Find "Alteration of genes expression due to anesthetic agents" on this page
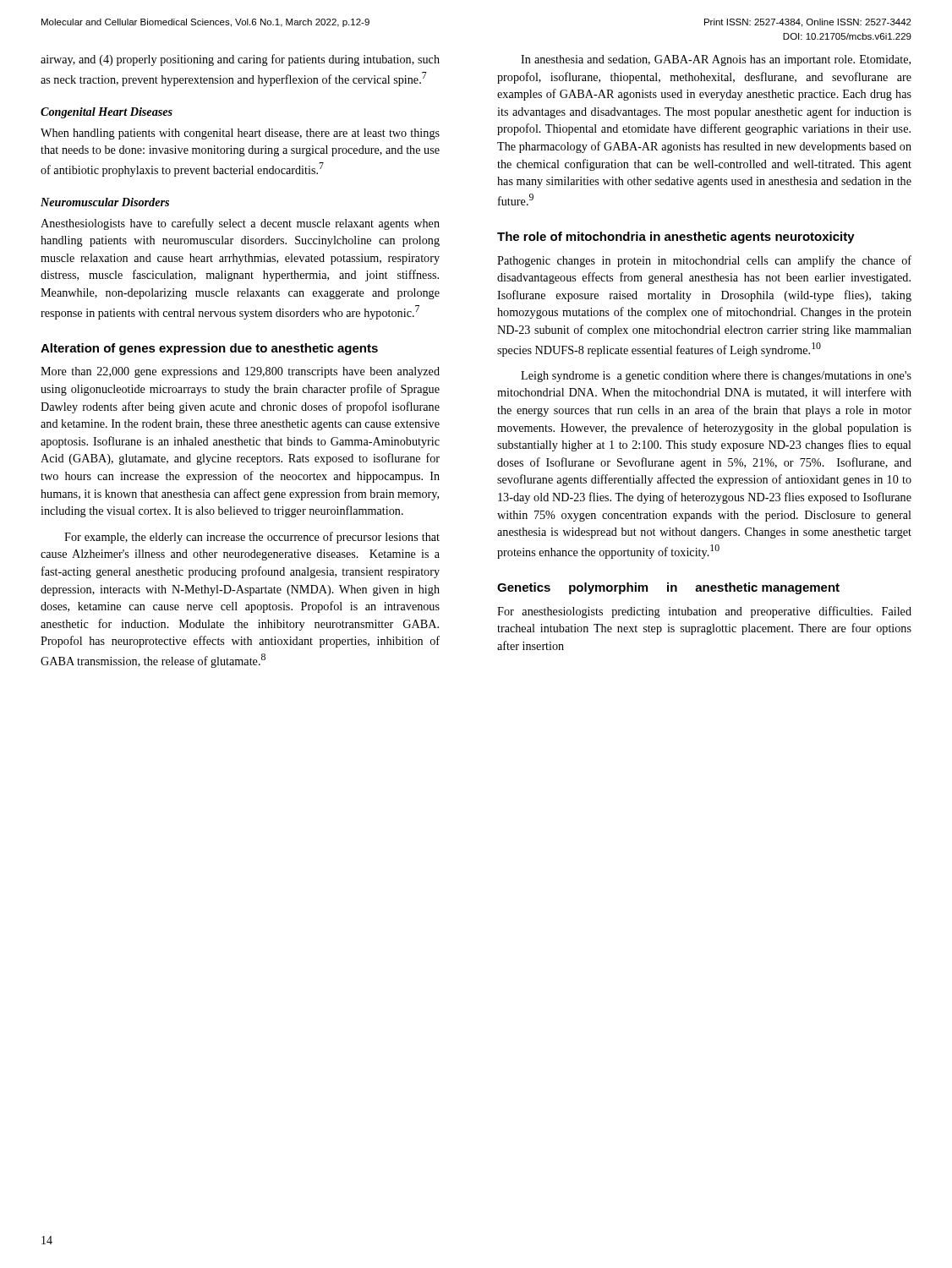952x1268 pixels. [209, 348]
